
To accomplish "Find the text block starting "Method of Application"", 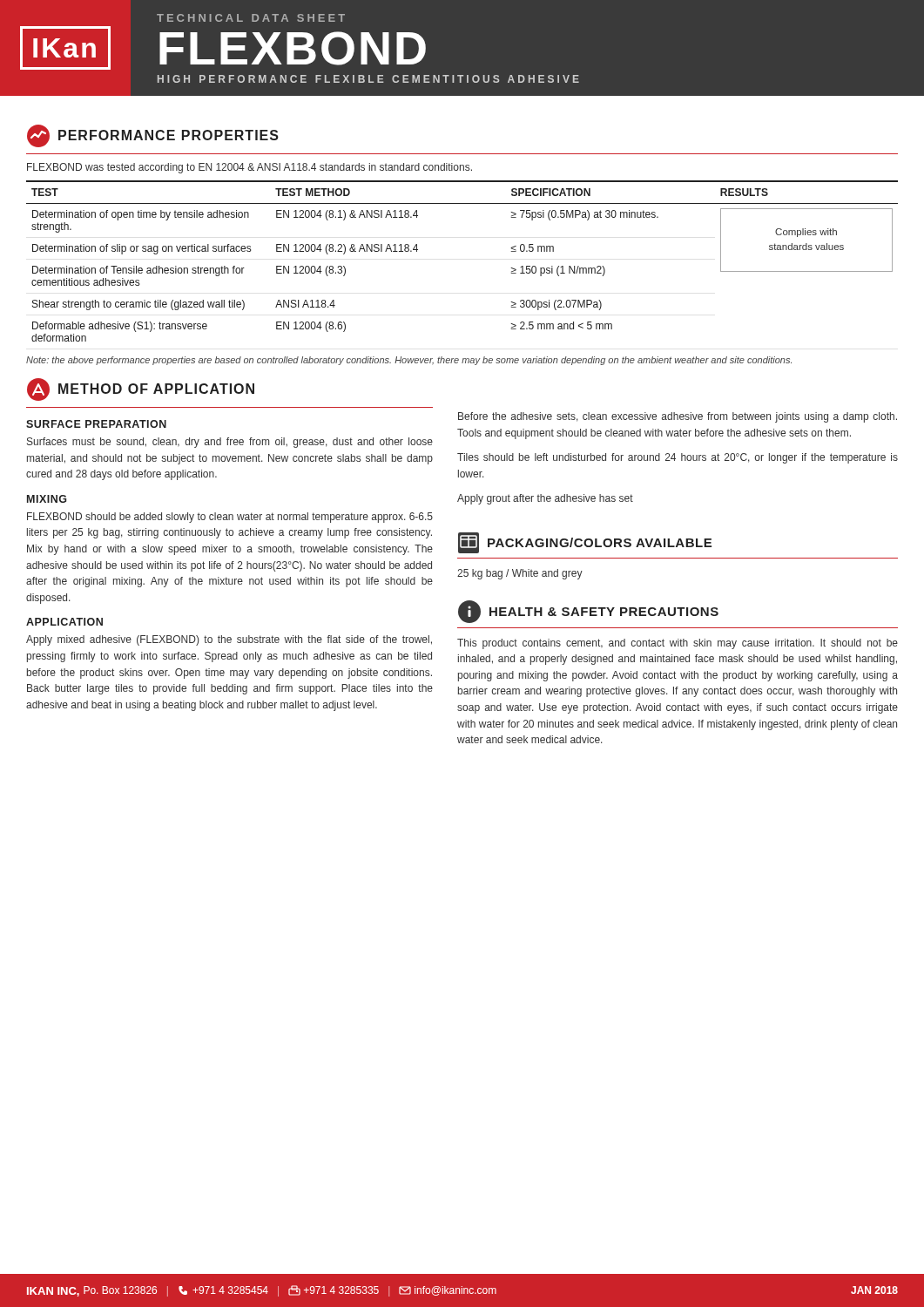I will point(141,389).
